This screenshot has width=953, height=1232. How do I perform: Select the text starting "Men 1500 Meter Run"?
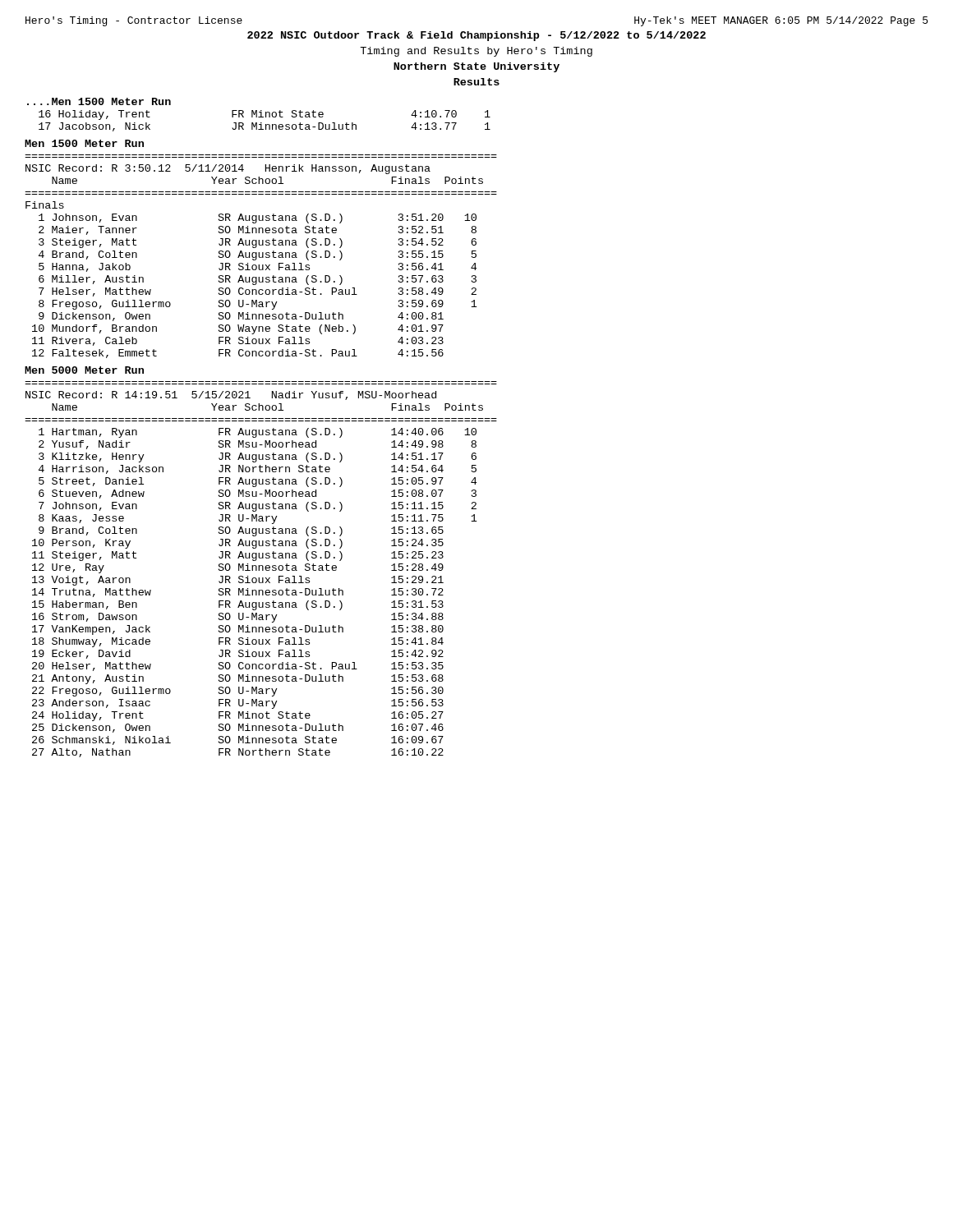(x=85, y=144)
